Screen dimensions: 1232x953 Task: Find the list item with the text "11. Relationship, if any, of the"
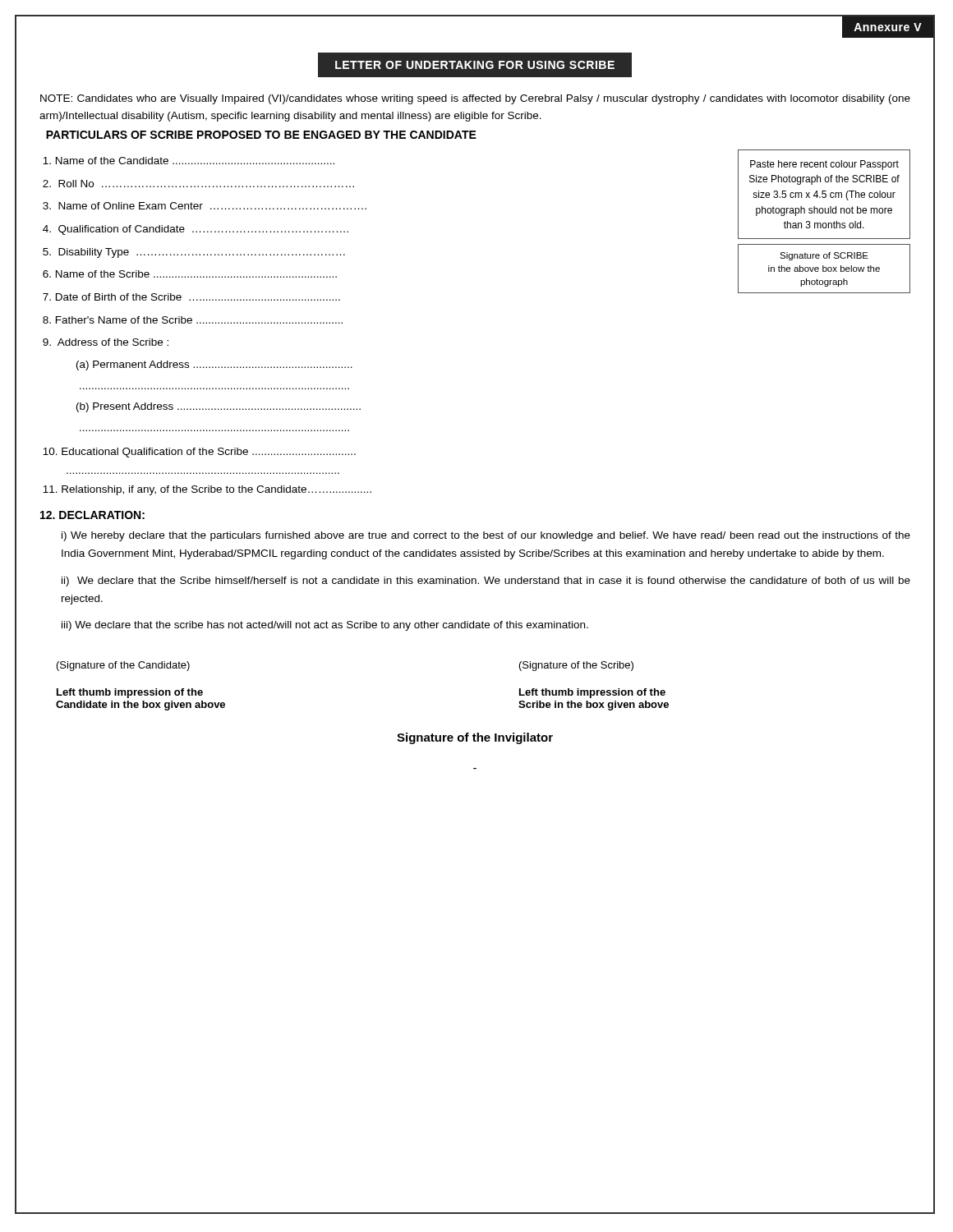pyautogui.click(x=206, y=489)
